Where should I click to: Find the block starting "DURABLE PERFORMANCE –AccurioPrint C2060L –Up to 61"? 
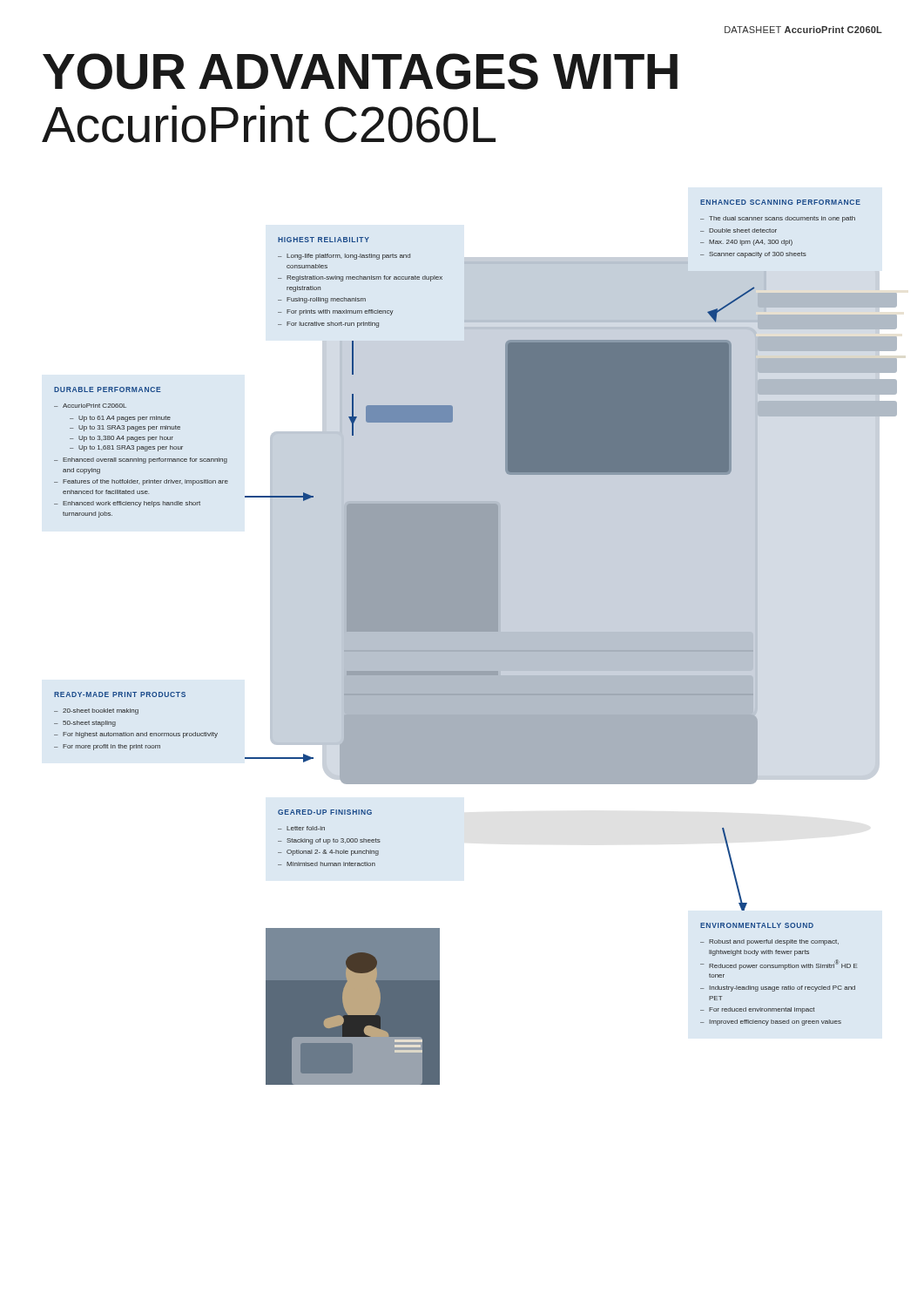143,452
